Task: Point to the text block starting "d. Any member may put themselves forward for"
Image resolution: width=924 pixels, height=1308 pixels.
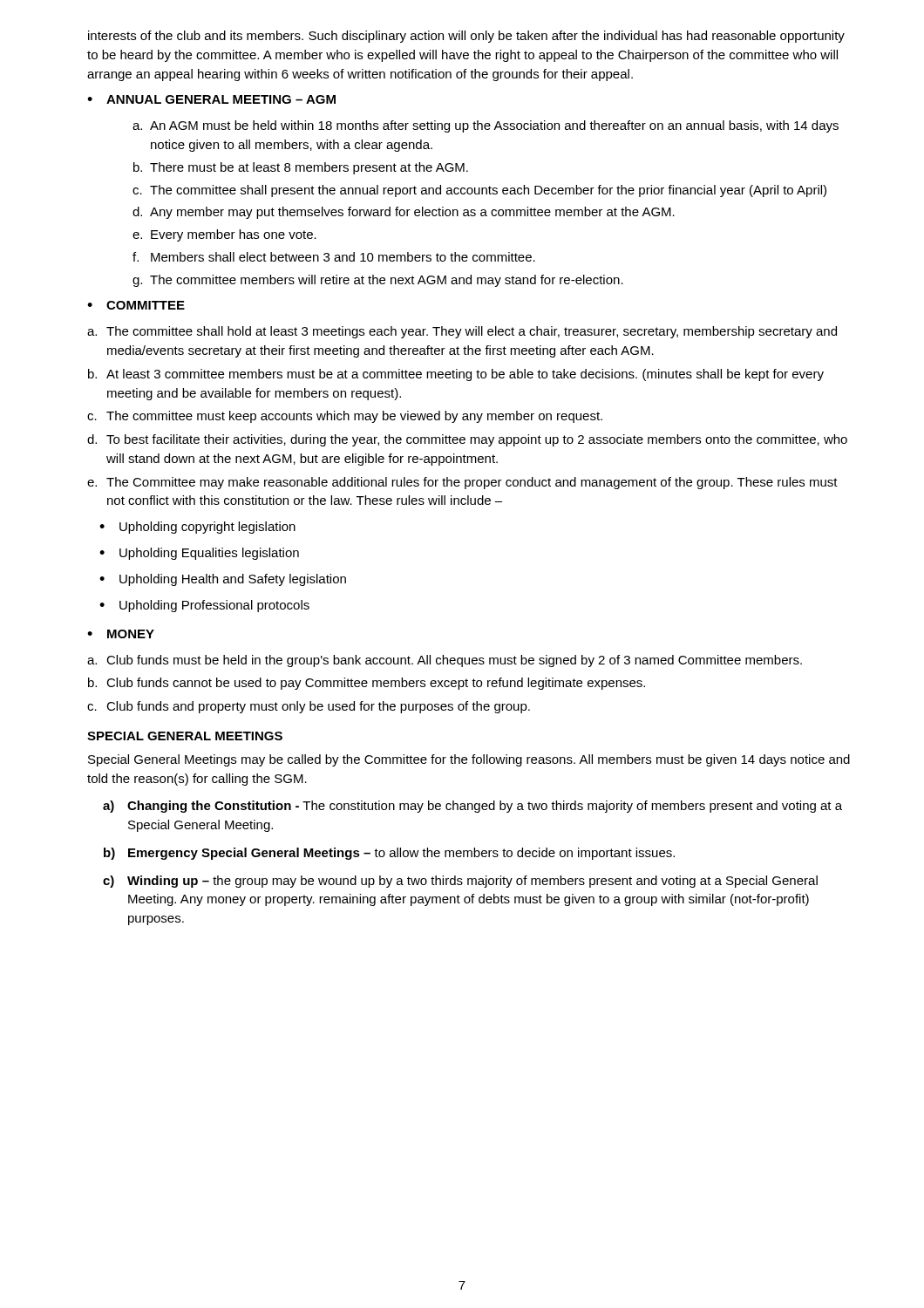Action: tap(493, 212)
